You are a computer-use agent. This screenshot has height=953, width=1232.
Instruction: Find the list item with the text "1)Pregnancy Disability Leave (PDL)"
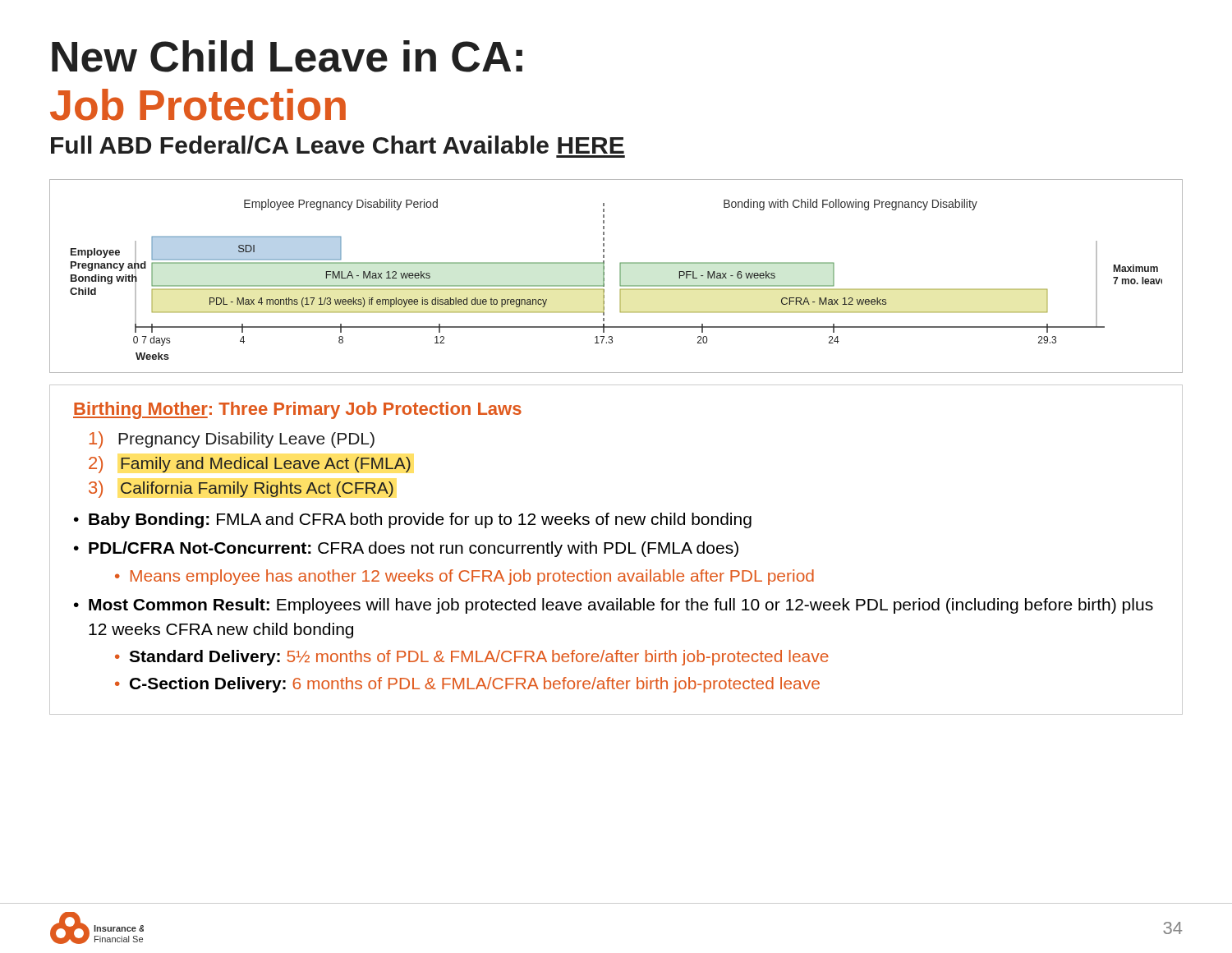coord(232,439)
